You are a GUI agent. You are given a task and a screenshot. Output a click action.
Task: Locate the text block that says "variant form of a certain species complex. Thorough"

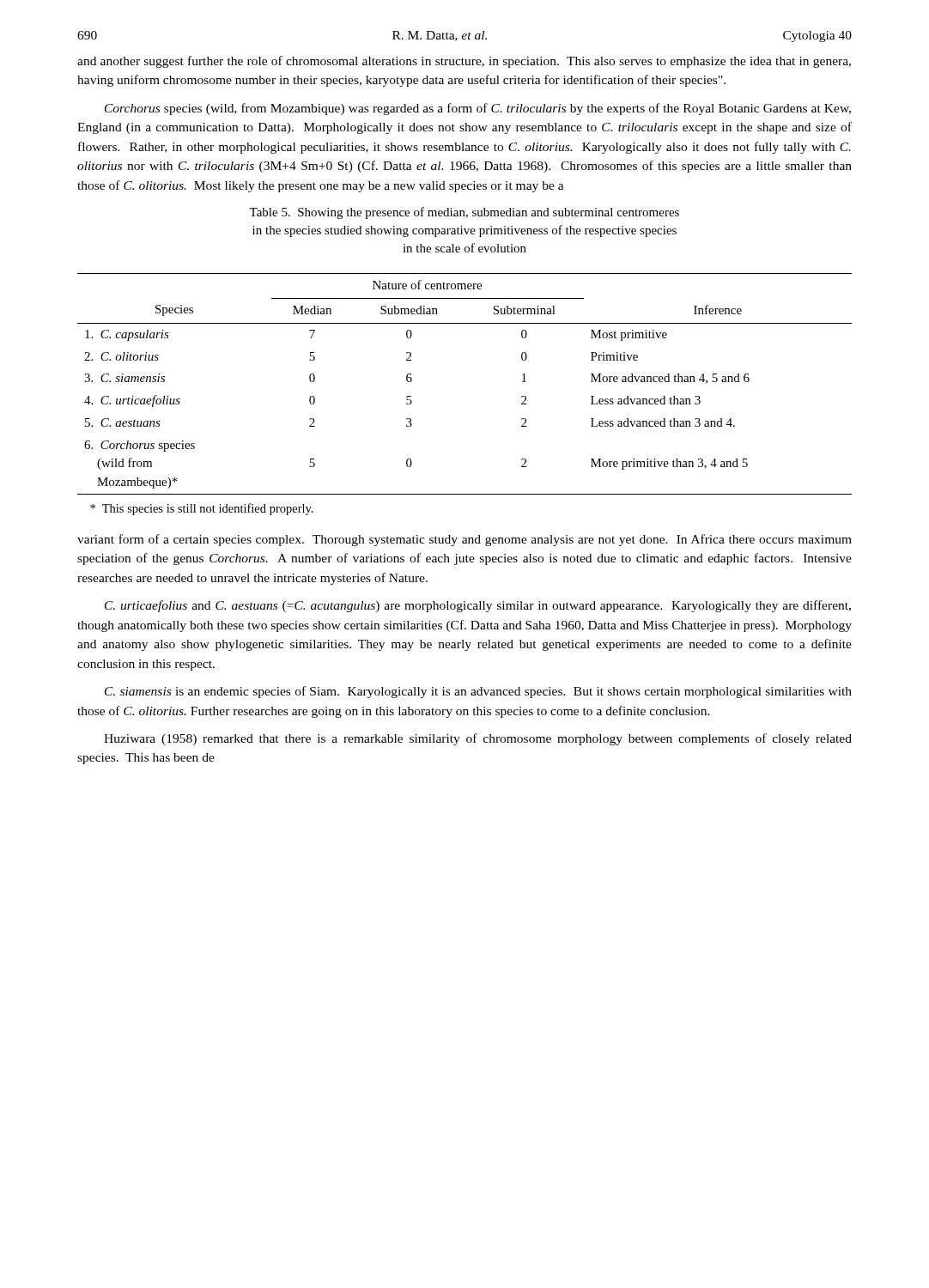[x=464, y=559]
